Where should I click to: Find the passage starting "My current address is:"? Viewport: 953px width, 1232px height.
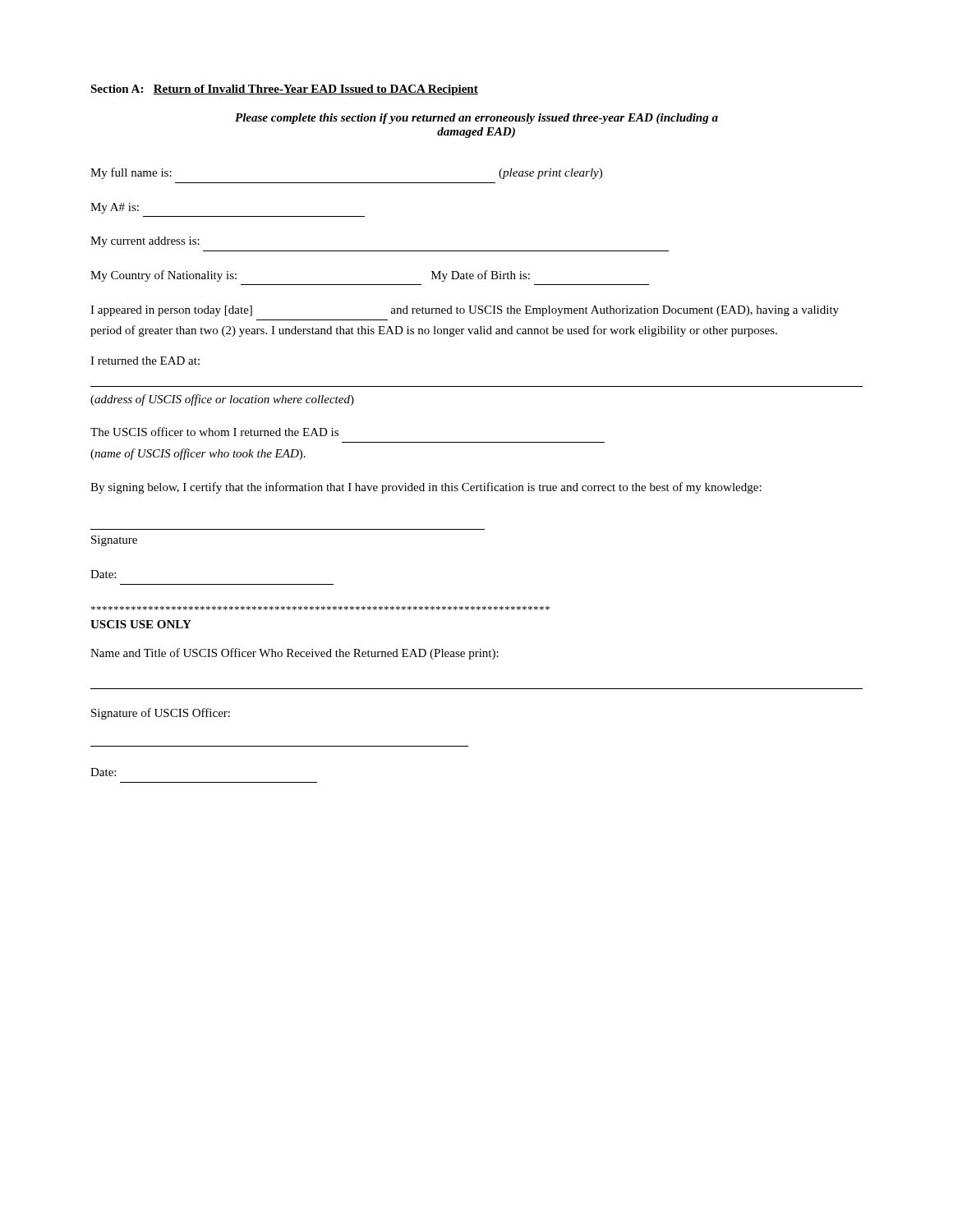coord(380,241)
